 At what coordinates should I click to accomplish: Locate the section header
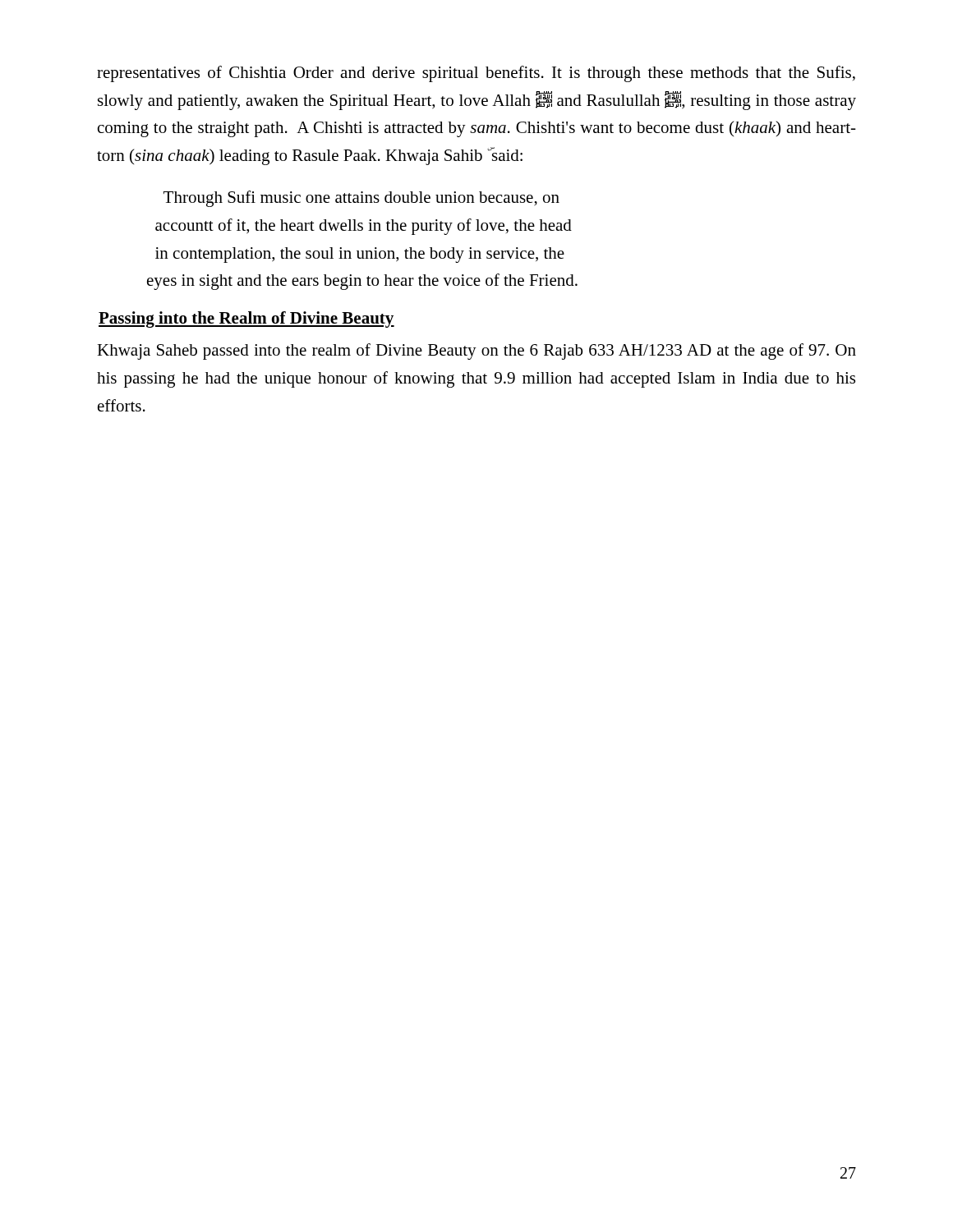tap(246, 318)
